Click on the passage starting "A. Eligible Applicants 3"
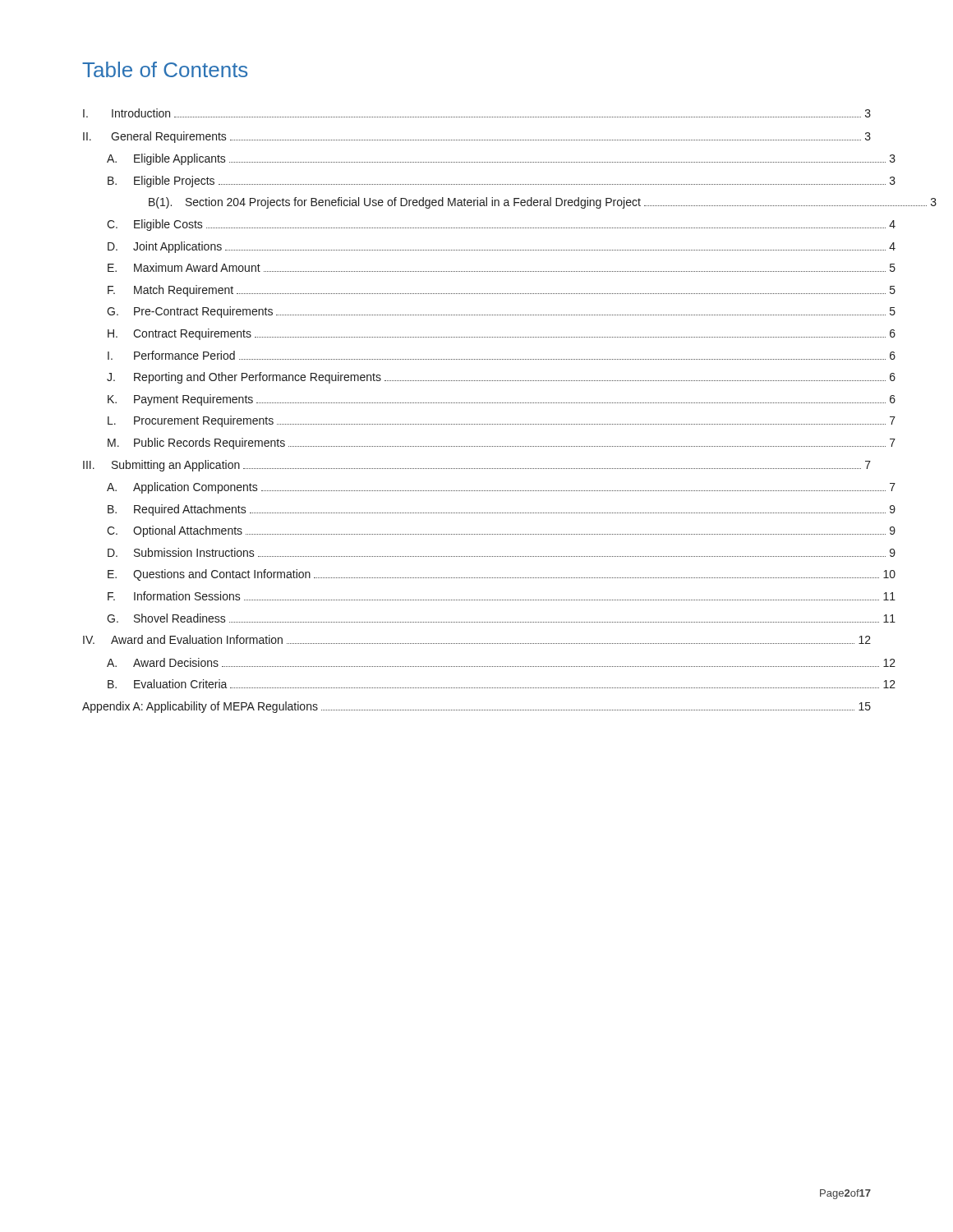Image resolution: width=953 pixels, height=1232 pixels. tap(476, 159)
